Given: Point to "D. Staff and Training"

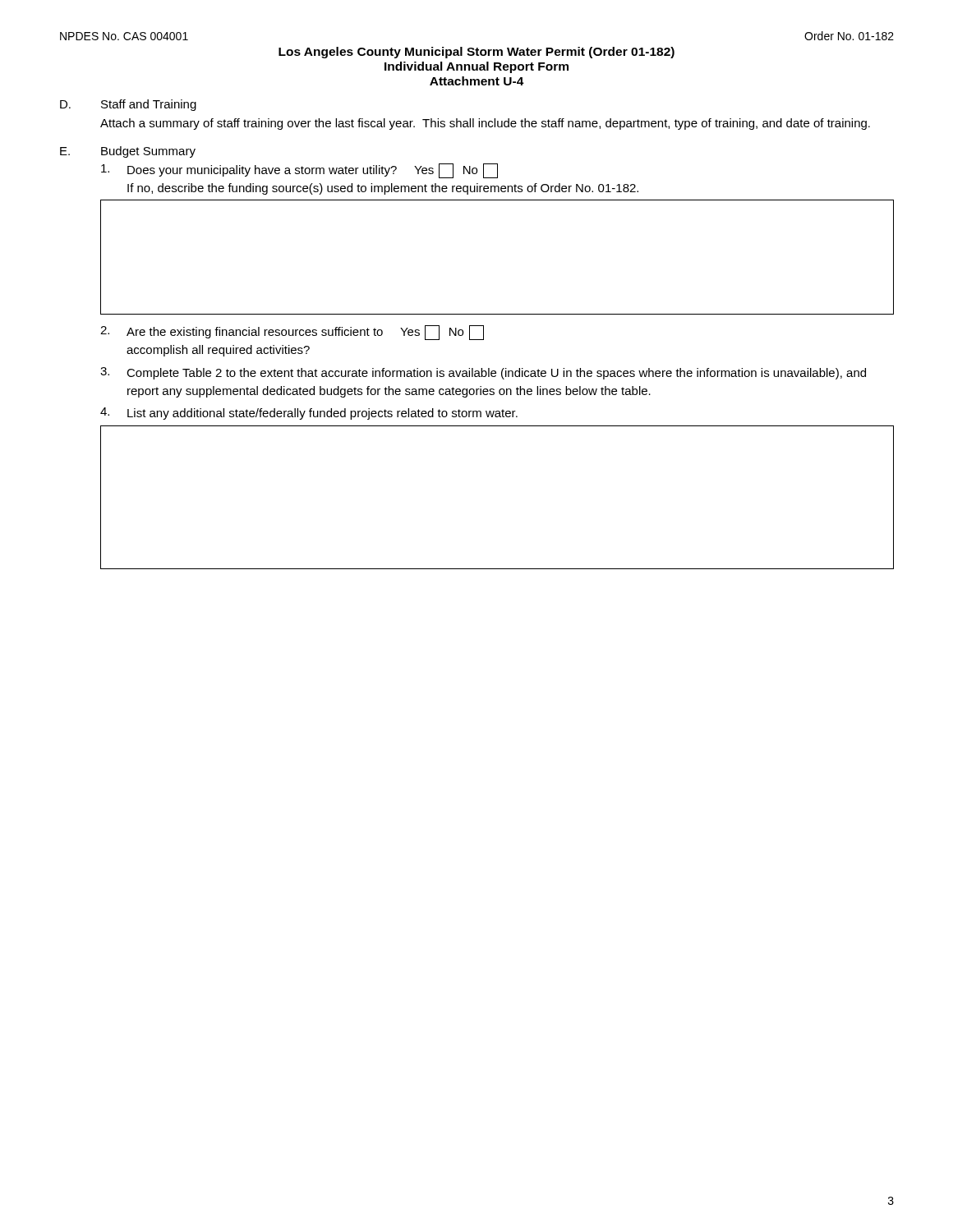Looking at the screenshot, I should click(128, 104).
